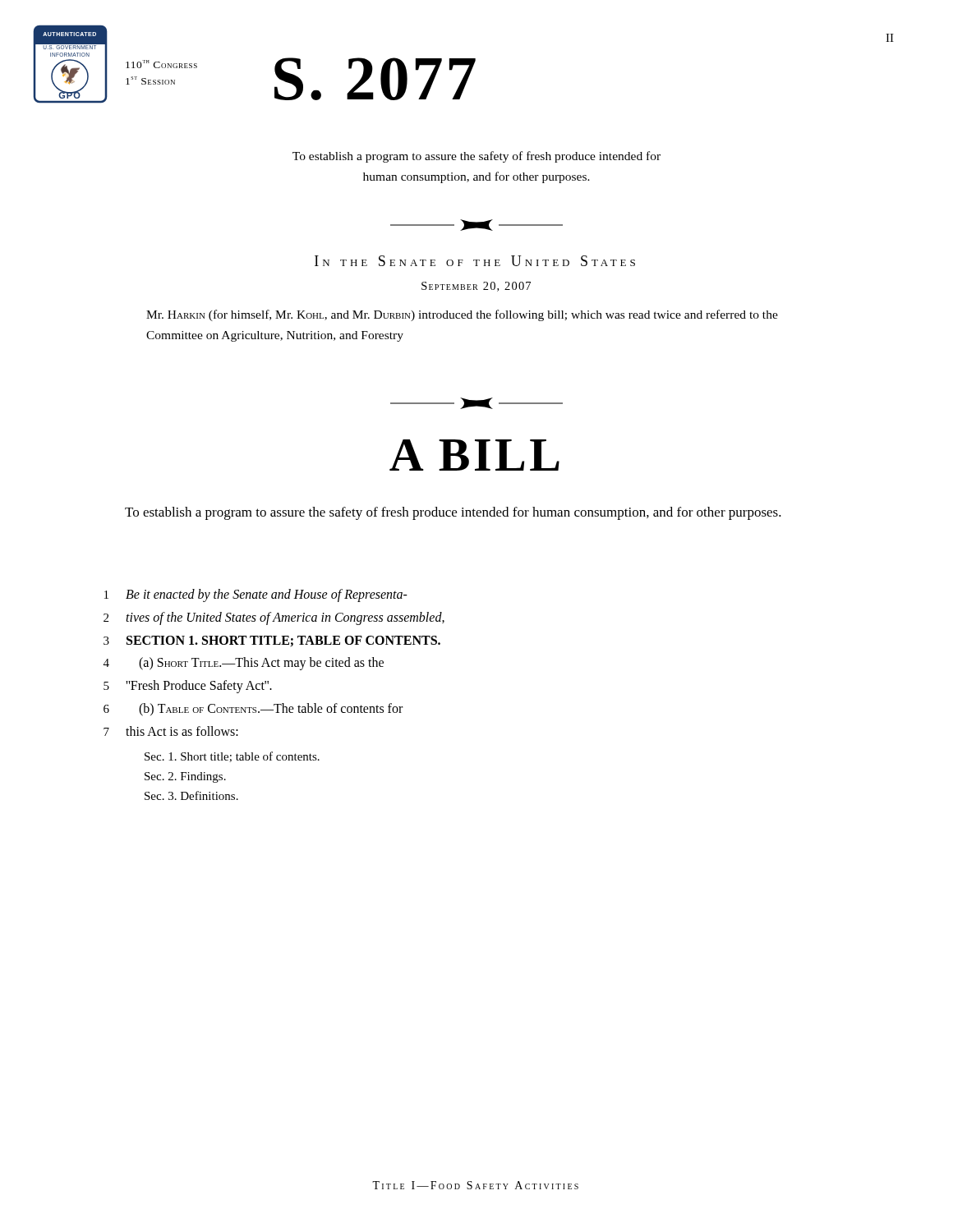Click on the block starting "Sec. 1. Short title; table of"
Screen dimensions: 1232x953
(x=232, y=776)
